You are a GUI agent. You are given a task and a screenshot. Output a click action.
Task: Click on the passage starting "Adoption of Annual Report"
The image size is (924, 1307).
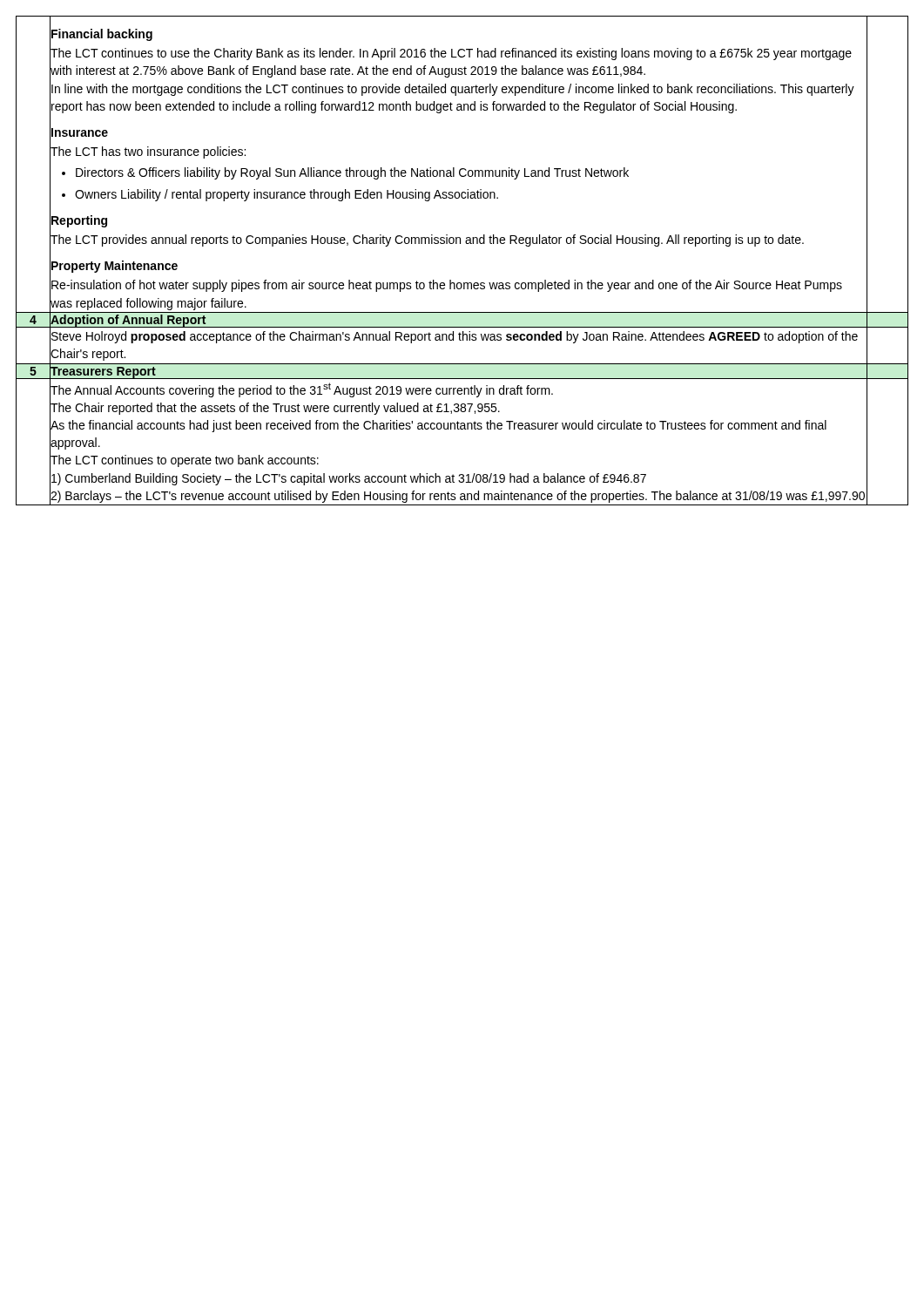coord(128,320)
